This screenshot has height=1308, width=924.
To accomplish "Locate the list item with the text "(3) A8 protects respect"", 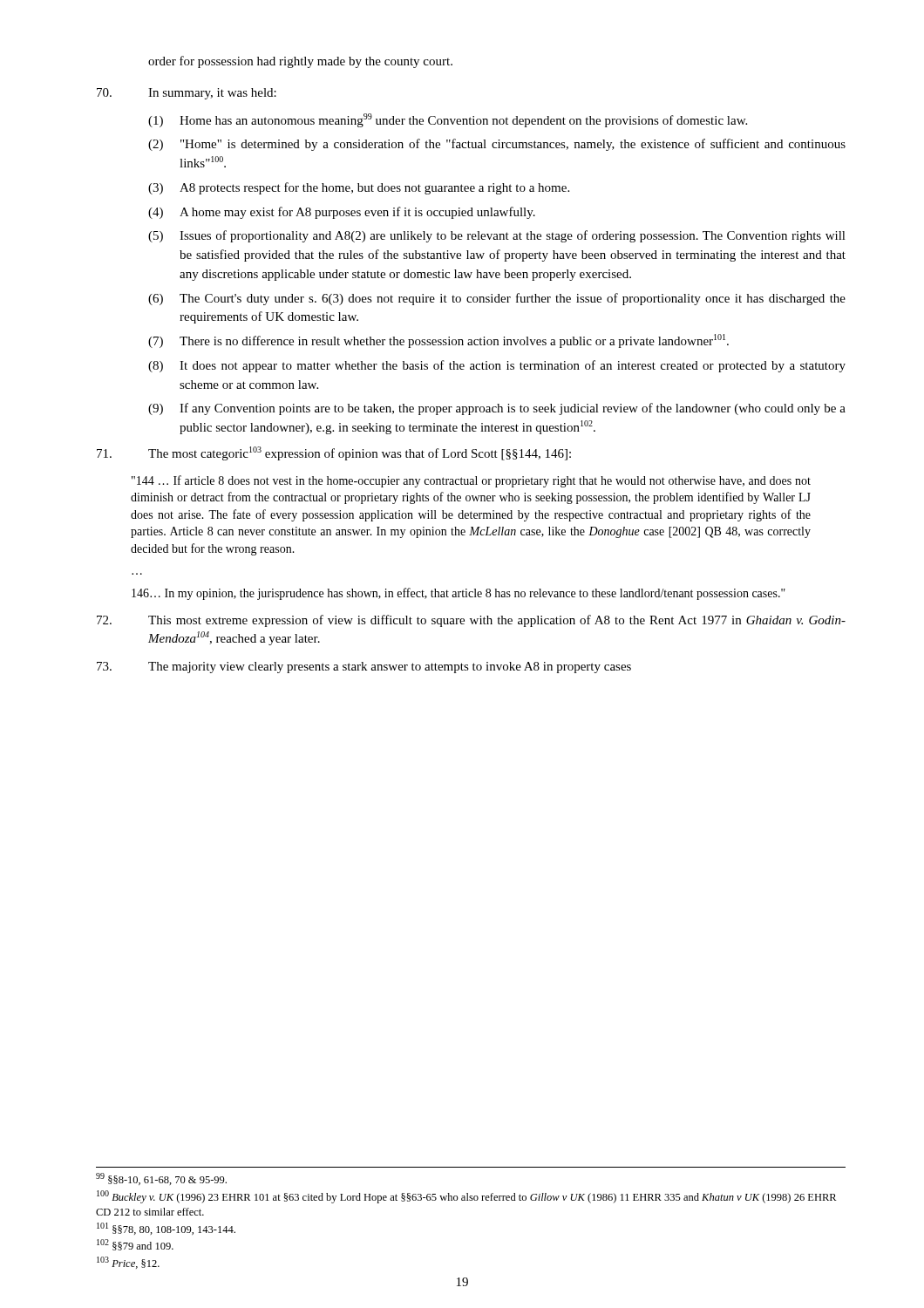I will coord(497,188).
